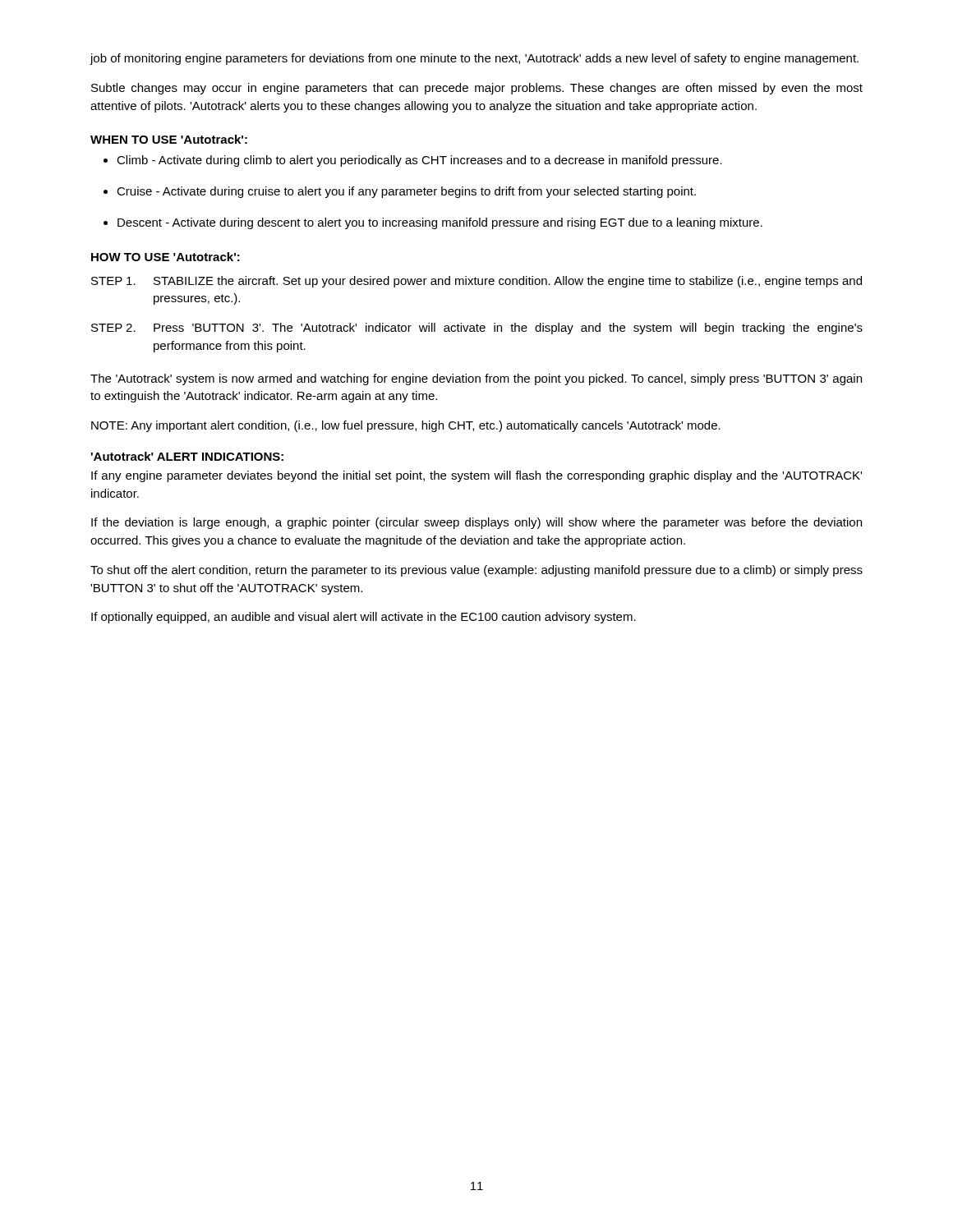Locate the text "WHEN TO USE 'Autotrack':"

click(x=169, y=139)
